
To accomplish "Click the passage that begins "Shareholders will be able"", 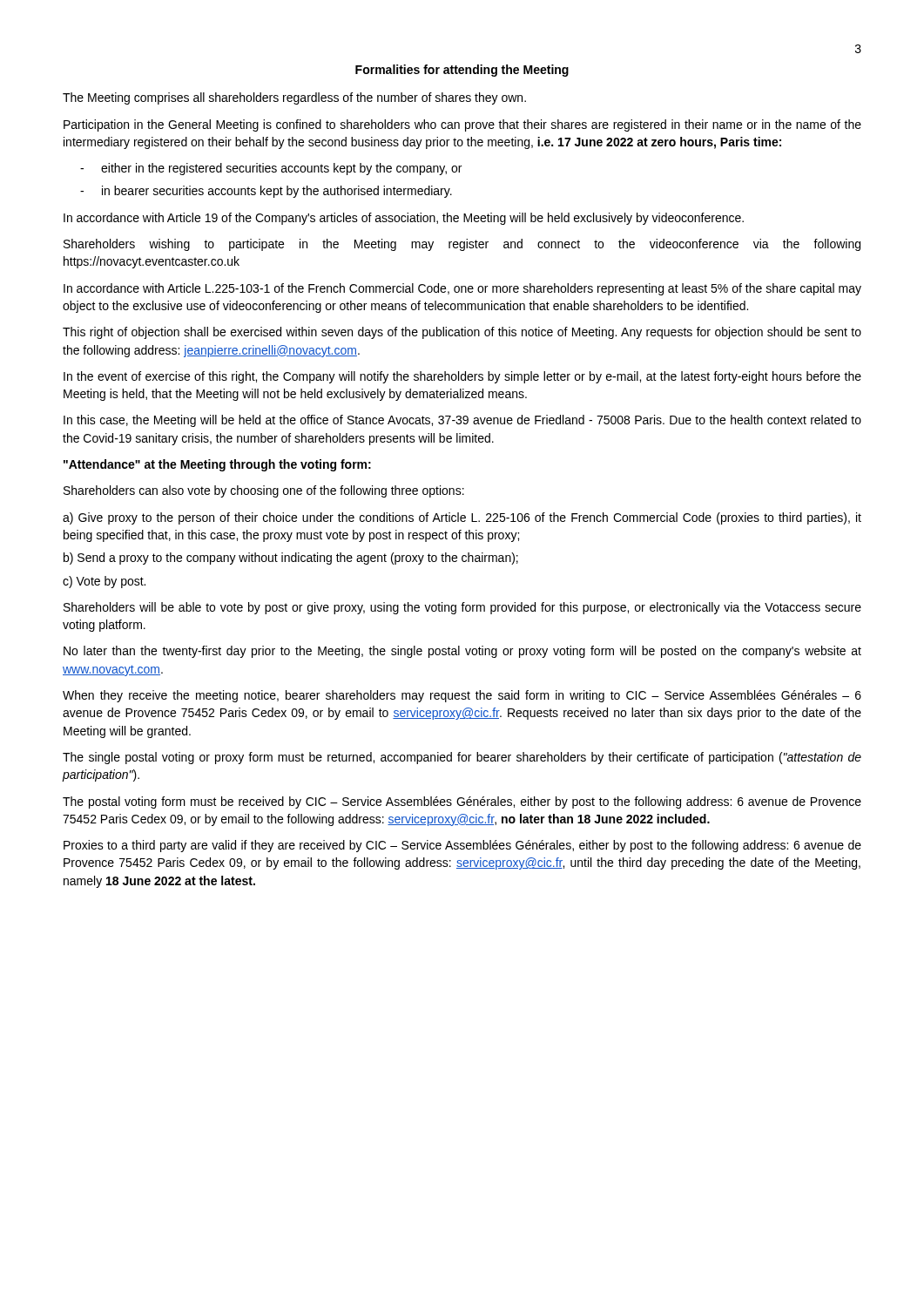I will click(462, 616).
